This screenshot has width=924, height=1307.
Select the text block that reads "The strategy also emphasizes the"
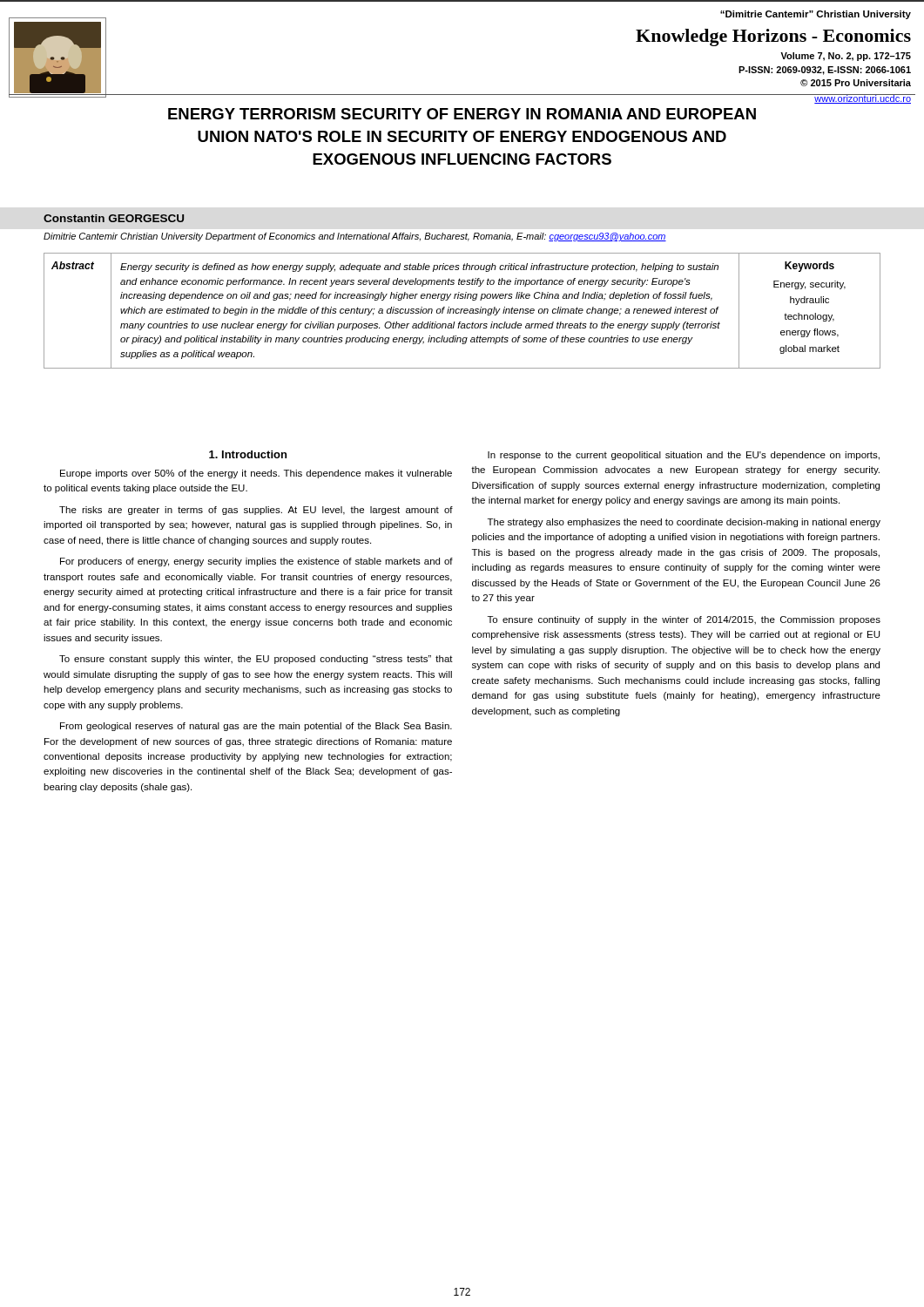[676, 560]
